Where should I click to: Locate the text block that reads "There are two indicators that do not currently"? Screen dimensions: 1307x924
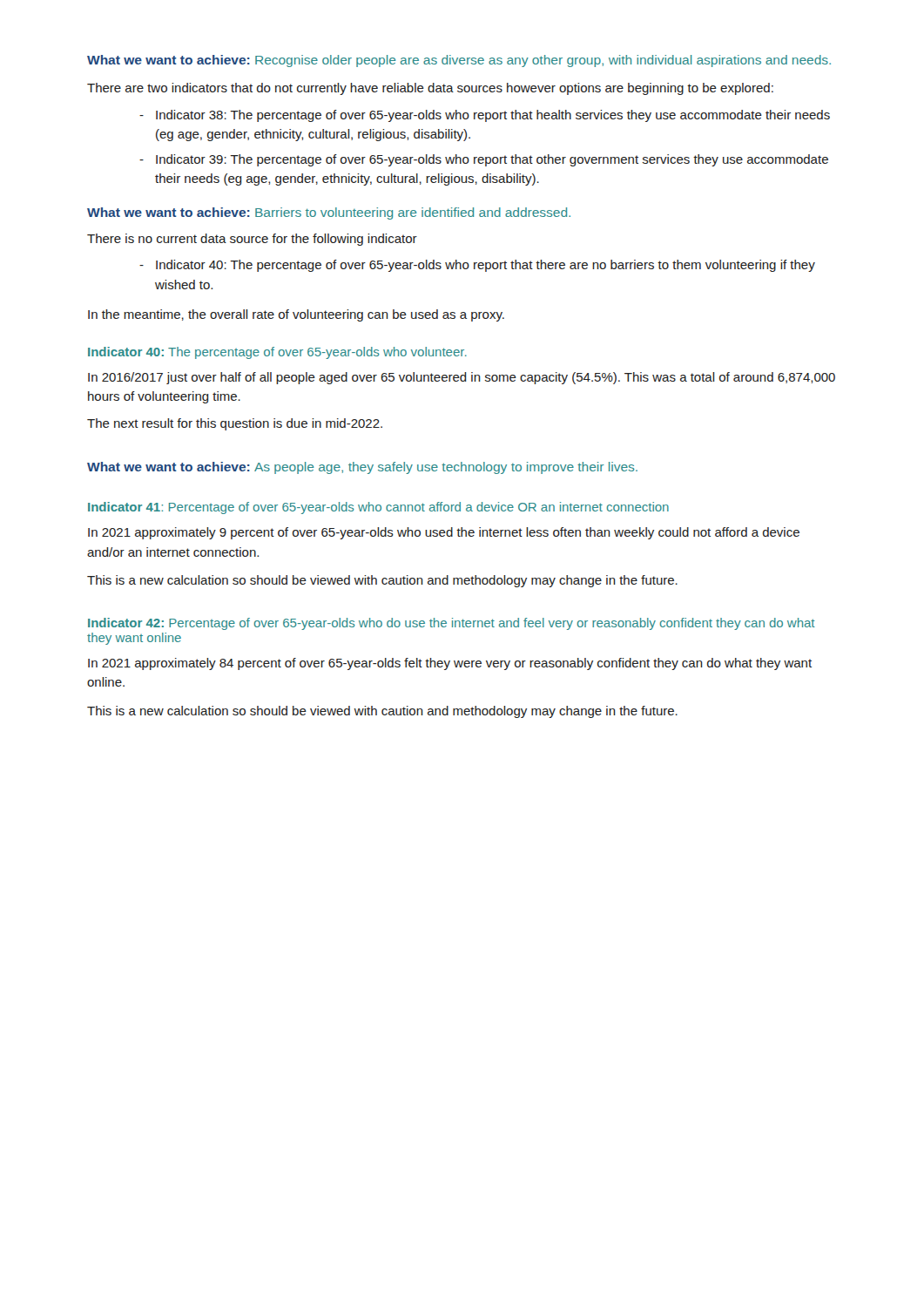(x=431, y=88)
